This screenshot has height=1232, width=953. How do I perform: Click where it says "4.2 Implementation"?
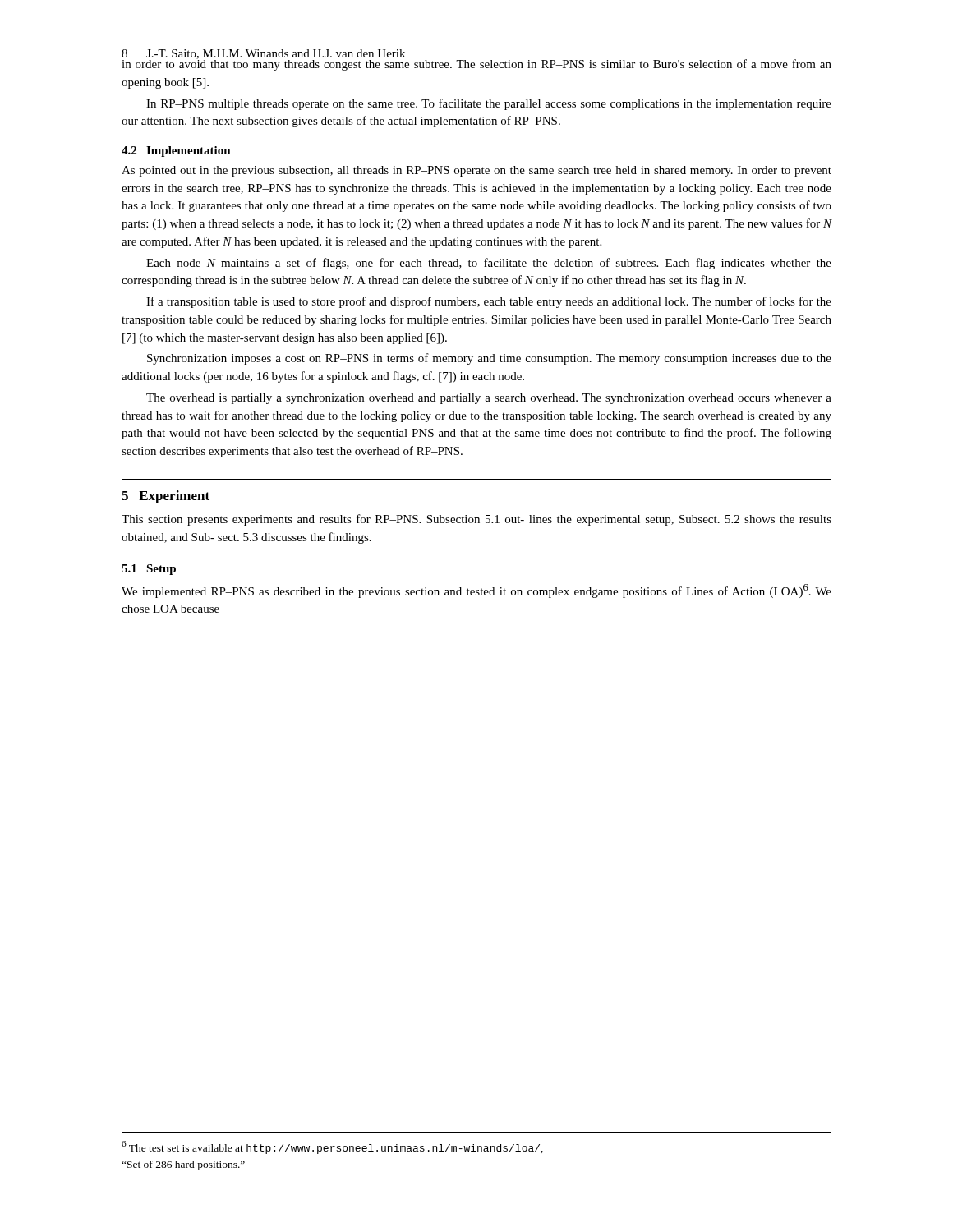(176, 152)
